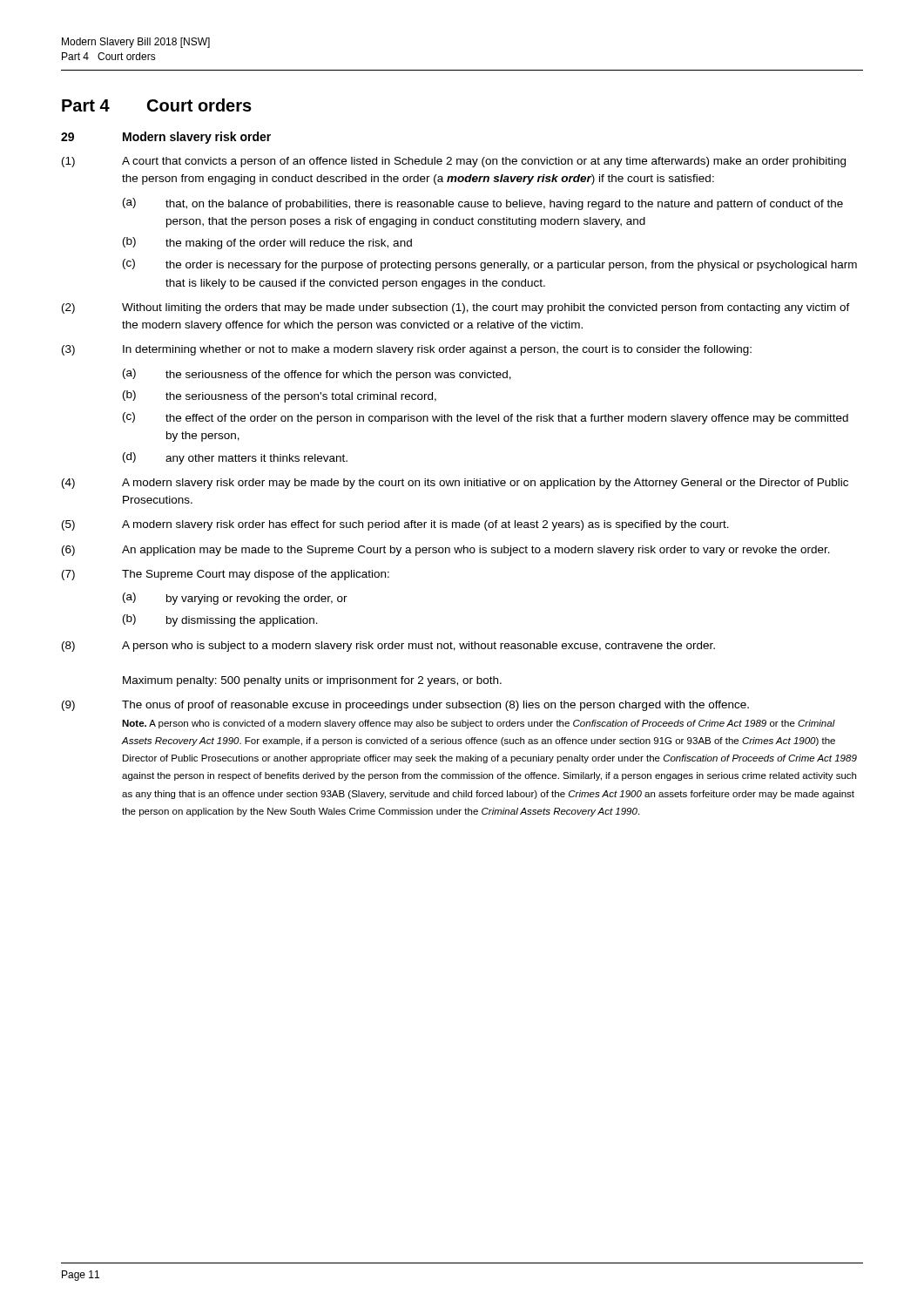924x1307 pixels.
Task: Select the text block that reads "(1) A court"
Action: (x=462, y=170)
